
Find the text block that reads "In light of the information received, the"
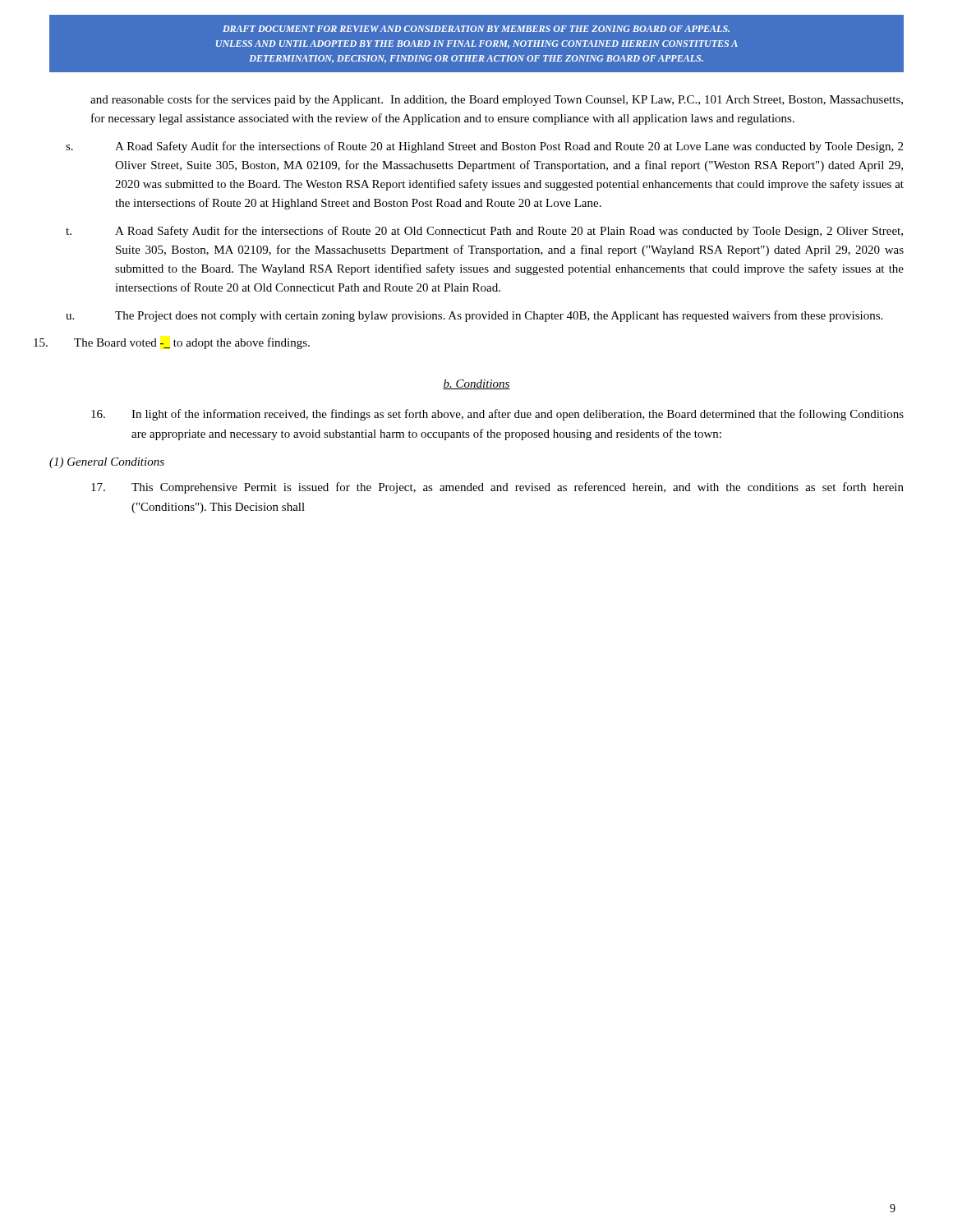476,424
